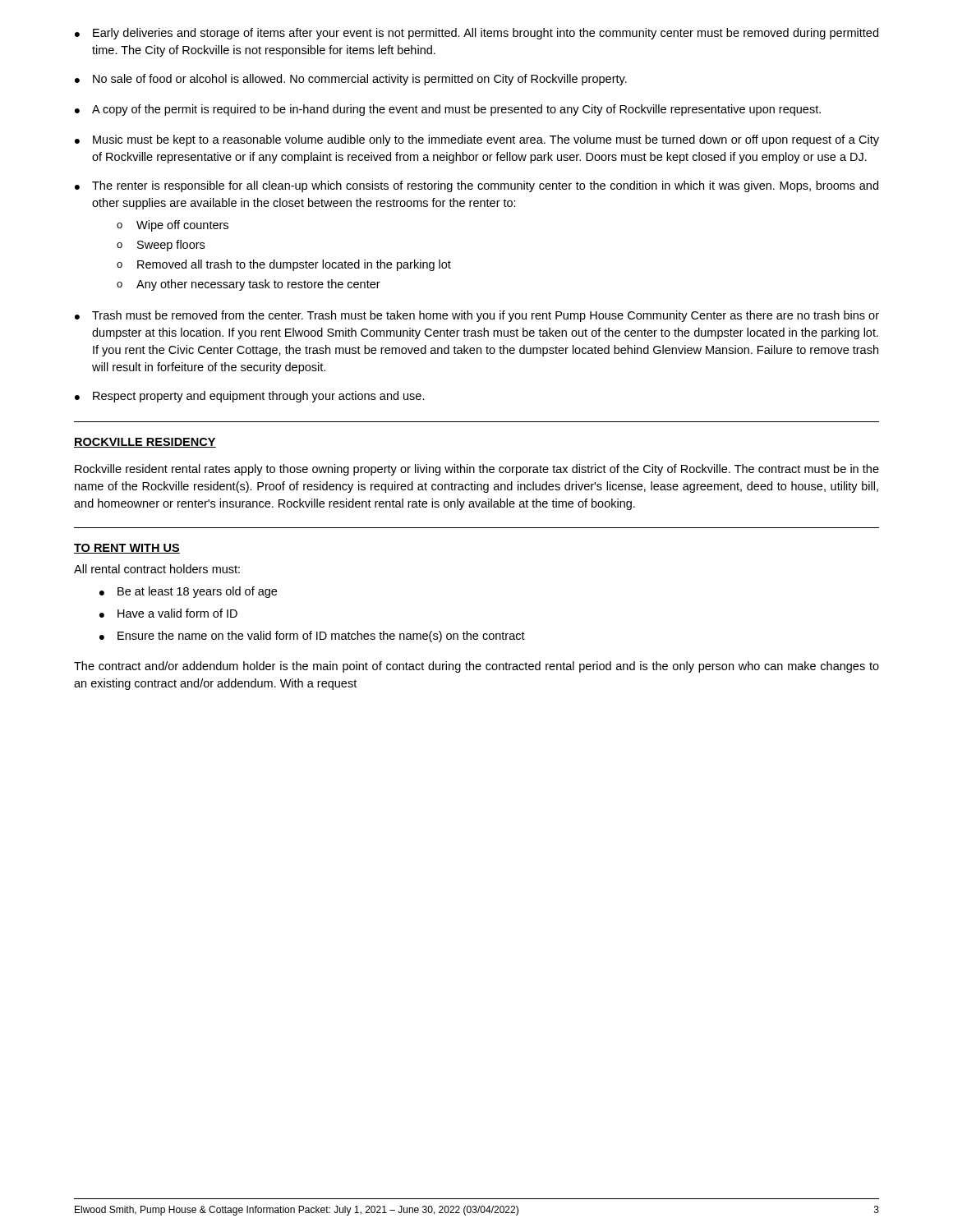Find the list item that reads "• Be at least 18 years old"

(x=188, y=592)
